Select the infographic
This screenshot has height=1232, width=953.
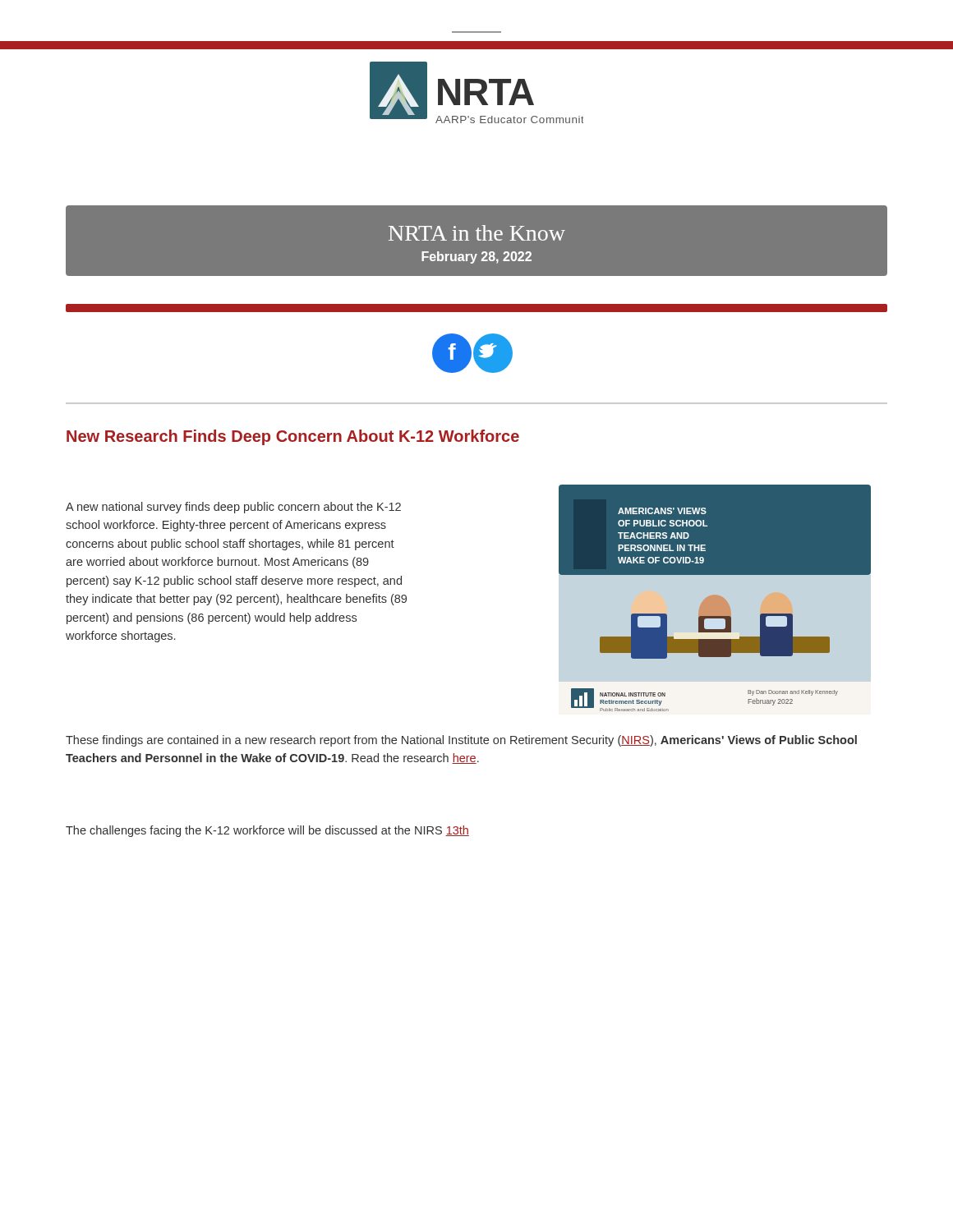click(476, 355)
